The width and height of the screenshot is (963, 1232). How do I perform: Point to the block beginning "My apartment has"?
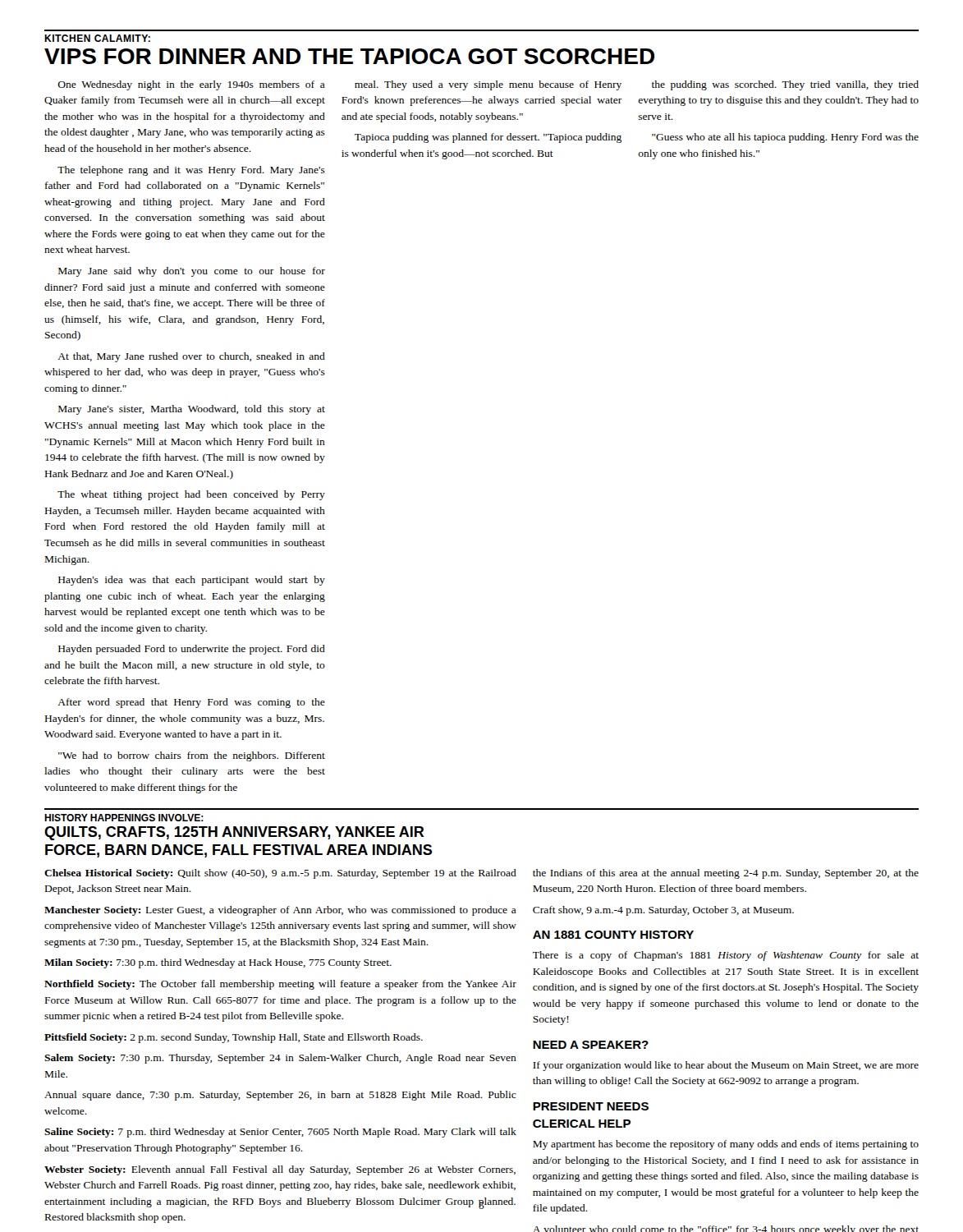coord(726,1184)
